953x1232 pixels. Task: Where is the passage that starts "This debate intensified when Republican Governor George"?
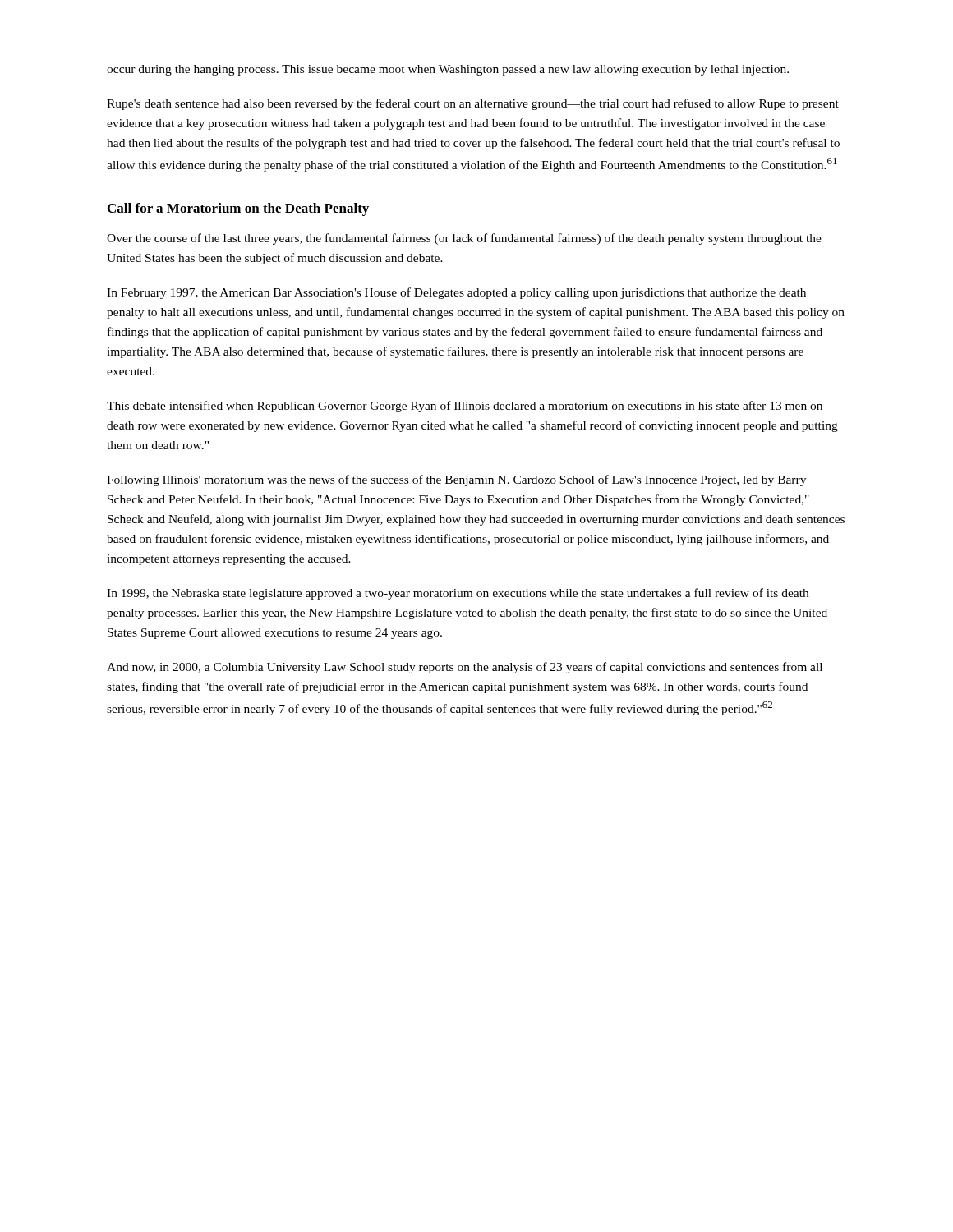[472, 425]
